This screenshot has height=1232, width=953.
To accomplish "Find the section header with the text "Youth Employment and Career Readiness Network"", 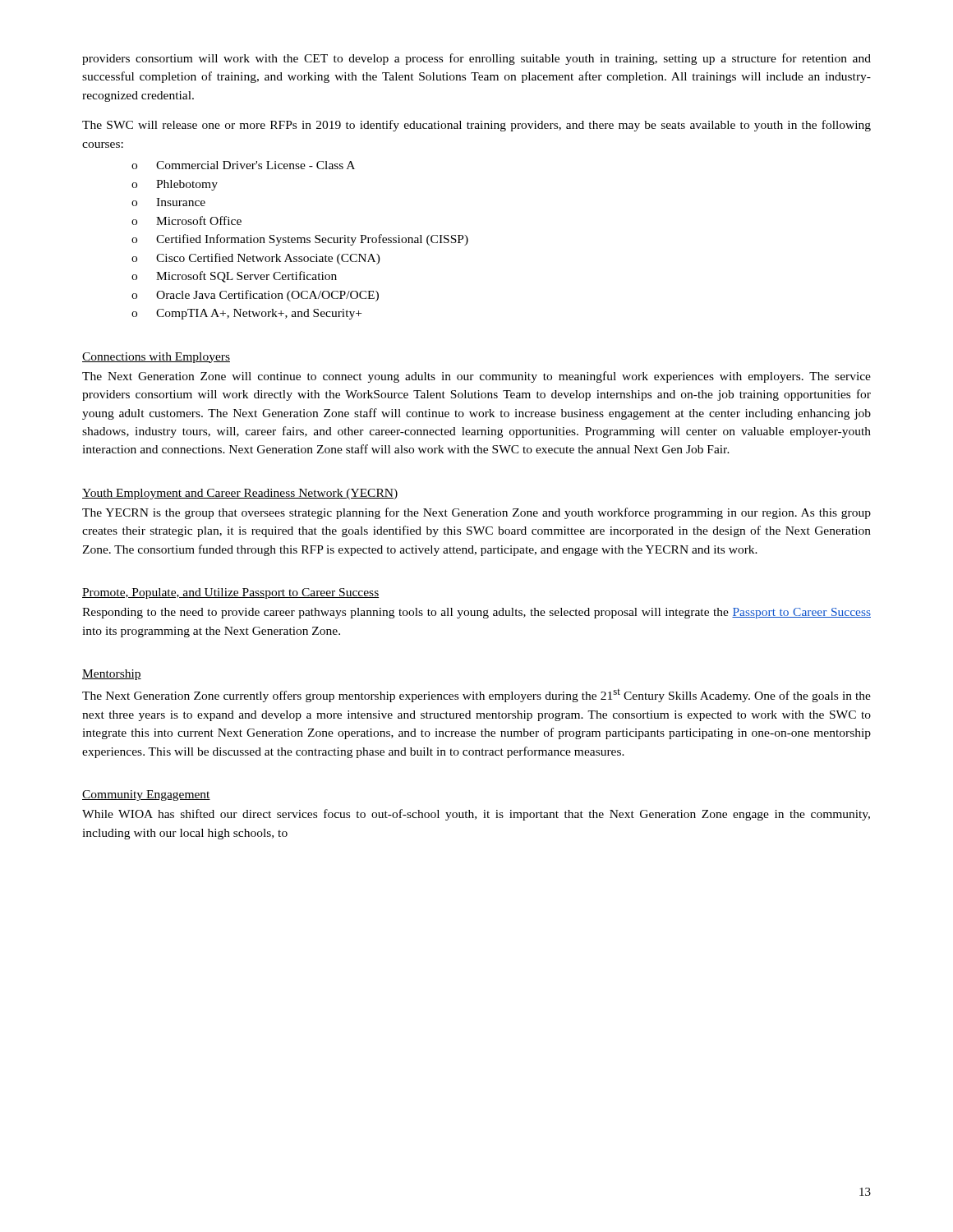I will click(x=240, y=493).
